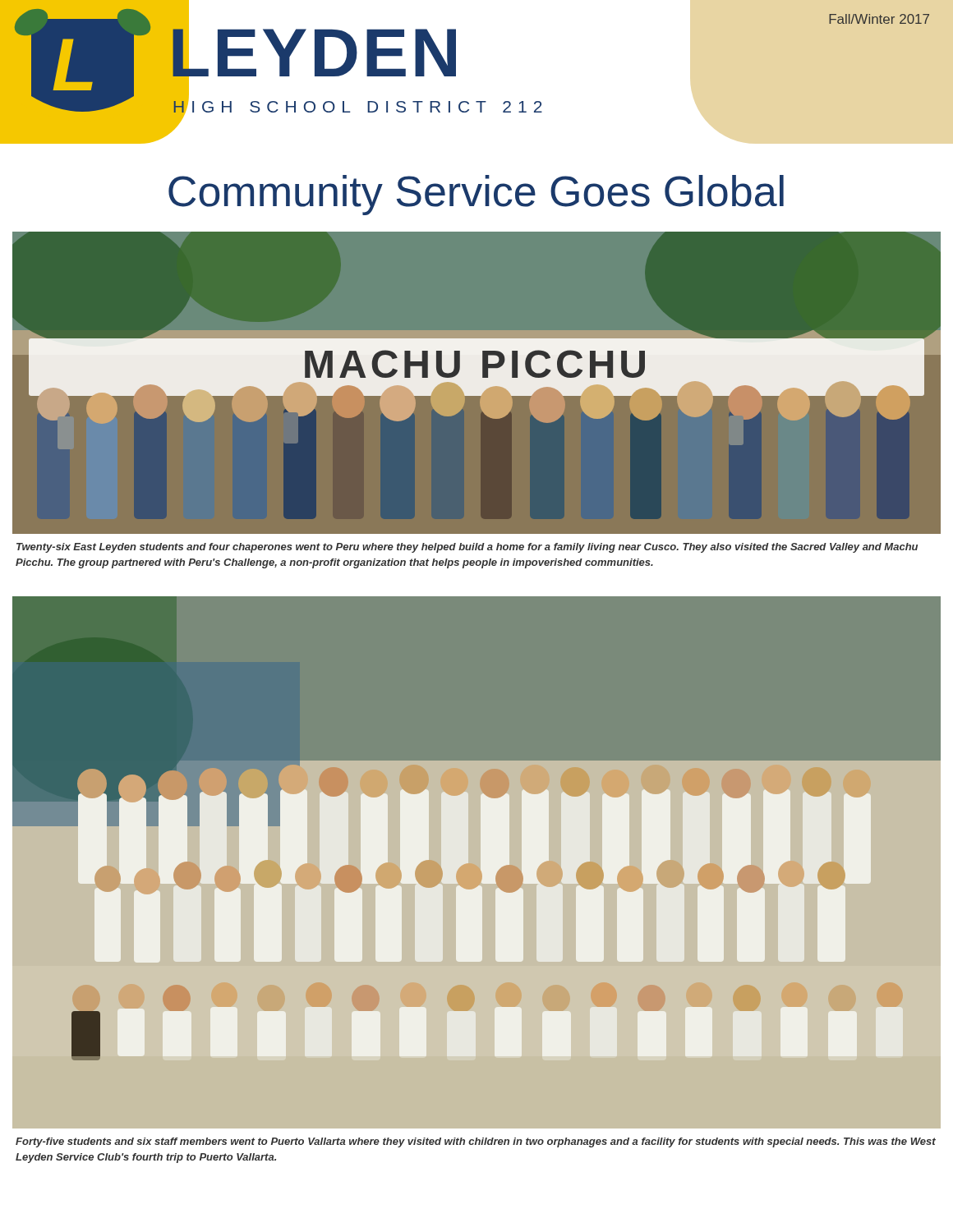Image resolution: width=953 pixels, height=1232 pixels.
Task: Find the caption that says "Twenty-six East Leyden students and four chaperones went"
Action: pyautogui.click(x=476, y=555)
